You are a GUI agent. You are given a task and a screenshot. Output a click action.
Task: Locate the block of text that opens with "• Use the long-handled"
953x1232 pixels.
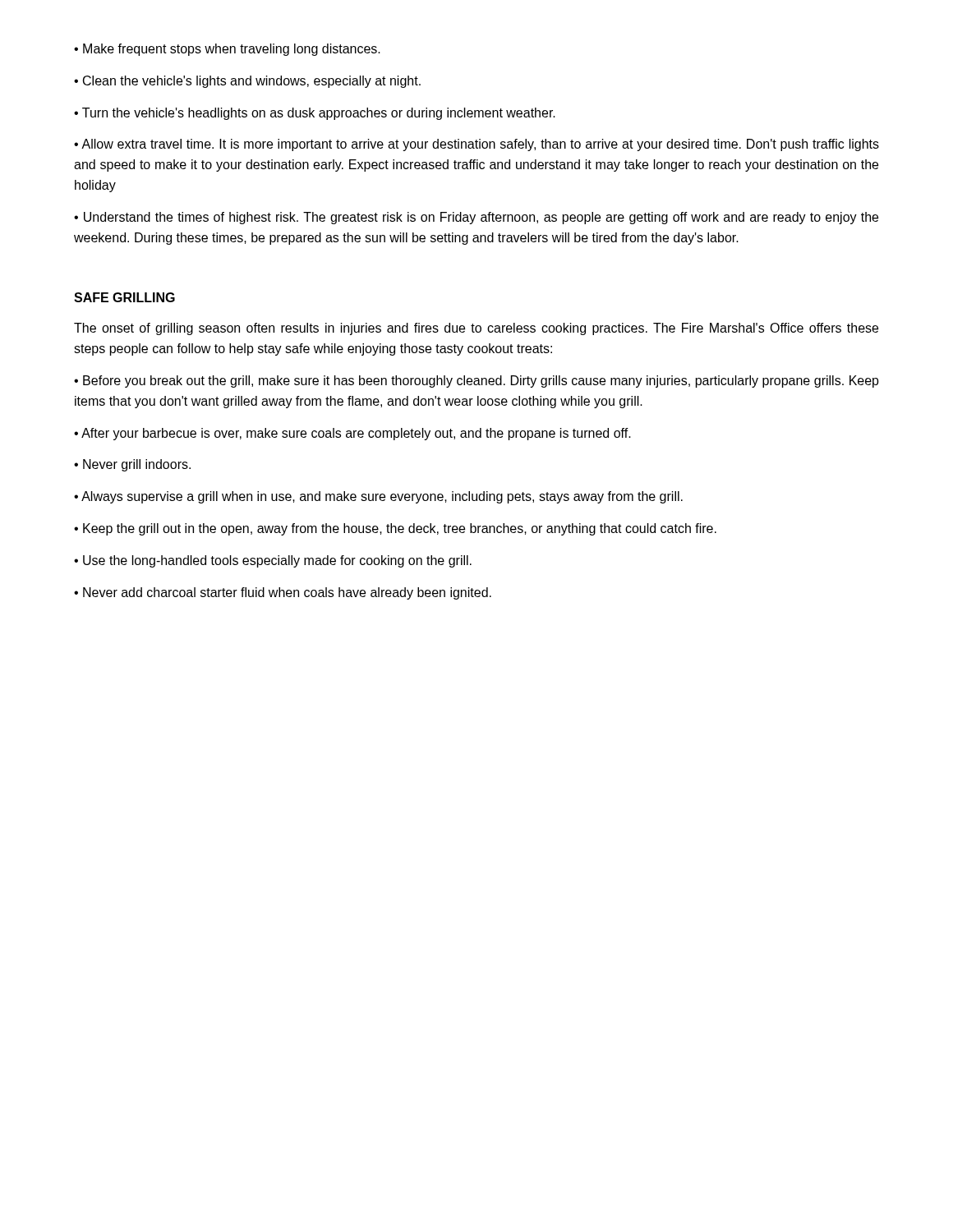[273, 560]
